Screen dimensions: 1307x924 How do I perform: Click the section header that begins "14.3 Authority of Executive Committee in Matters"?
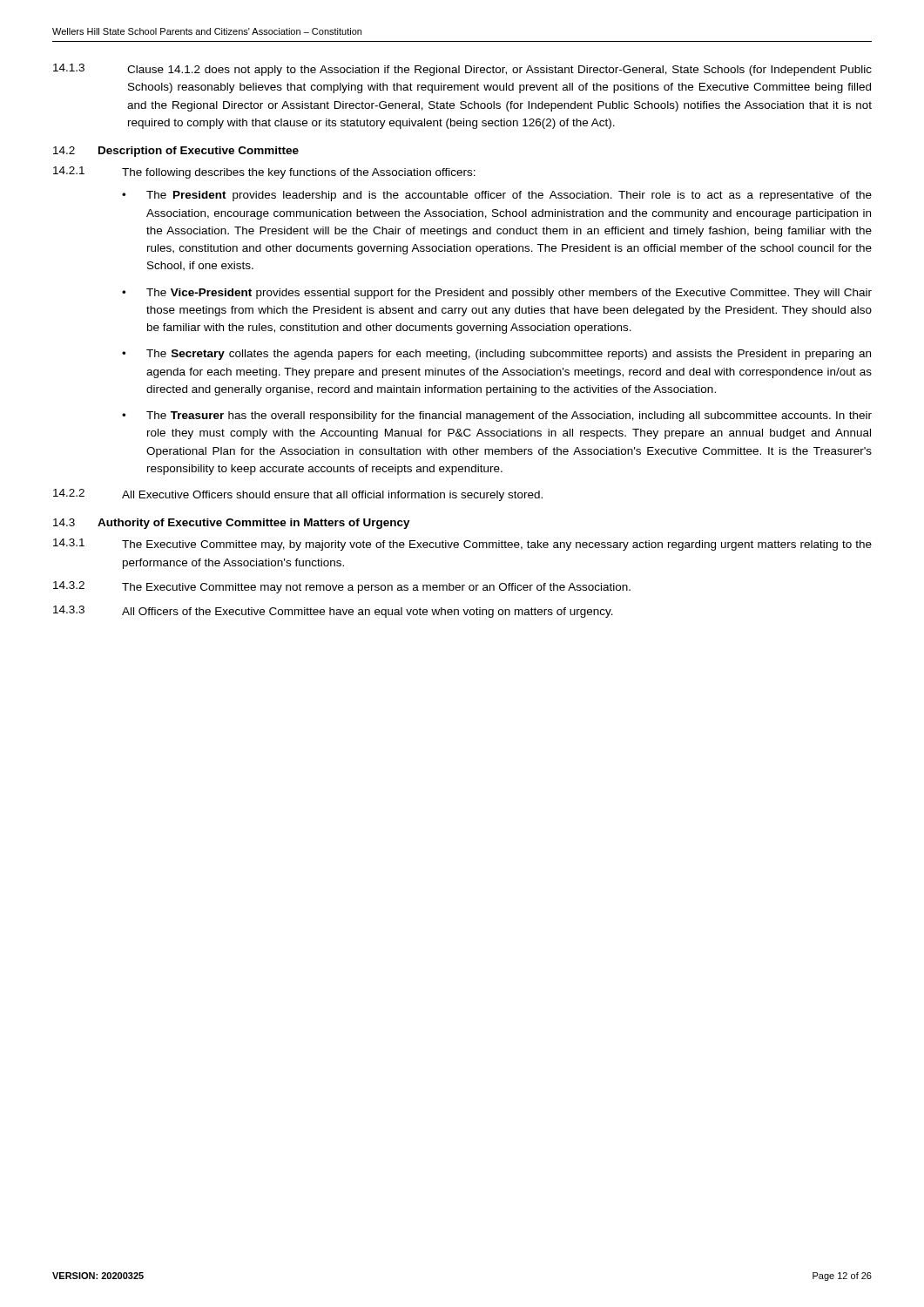(232, 524)
